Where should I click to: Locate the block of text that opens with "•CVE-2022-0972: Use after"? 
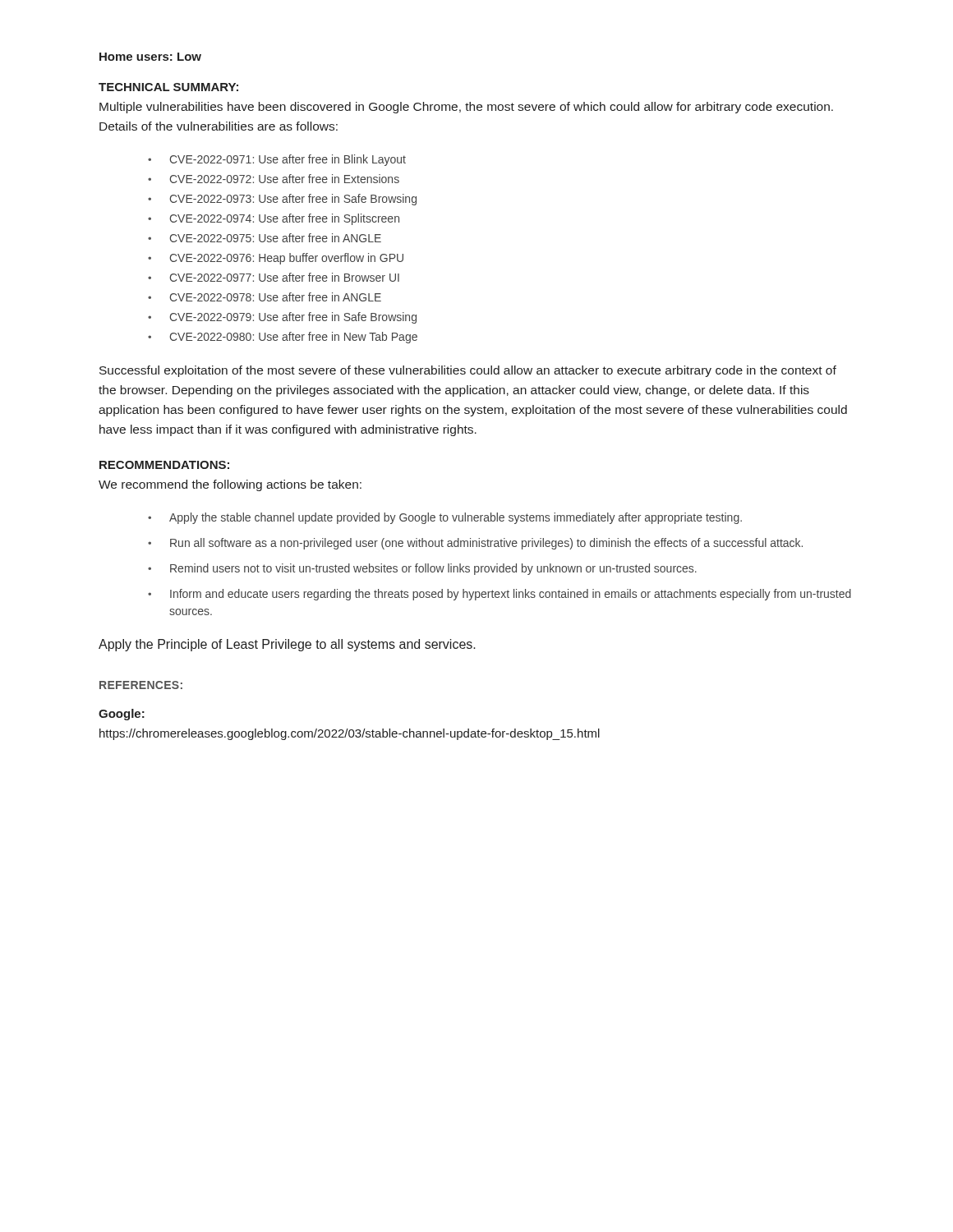click(x=274, y=180)
